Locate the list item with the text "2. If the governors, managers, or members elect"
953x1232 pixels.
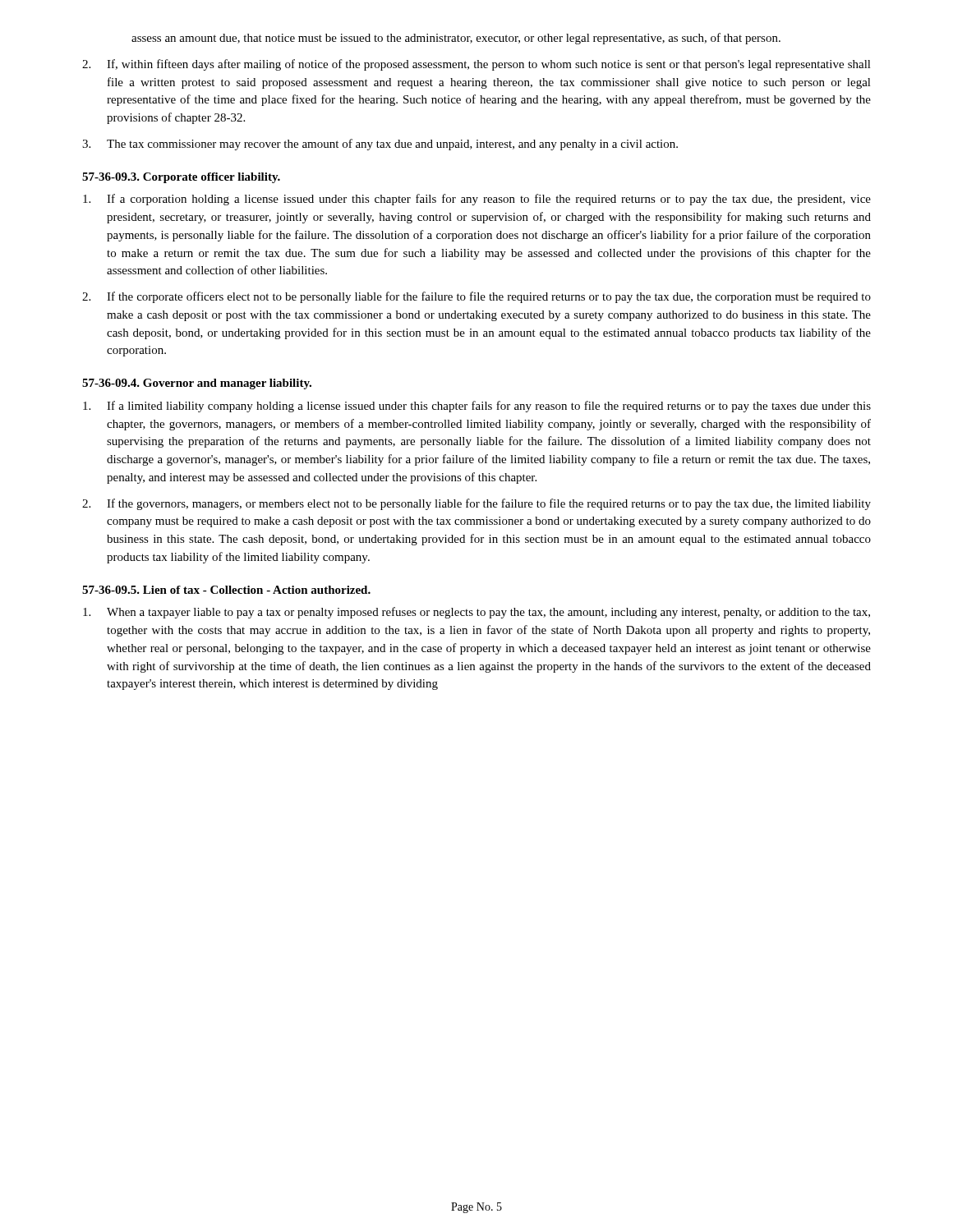point(476,531)
